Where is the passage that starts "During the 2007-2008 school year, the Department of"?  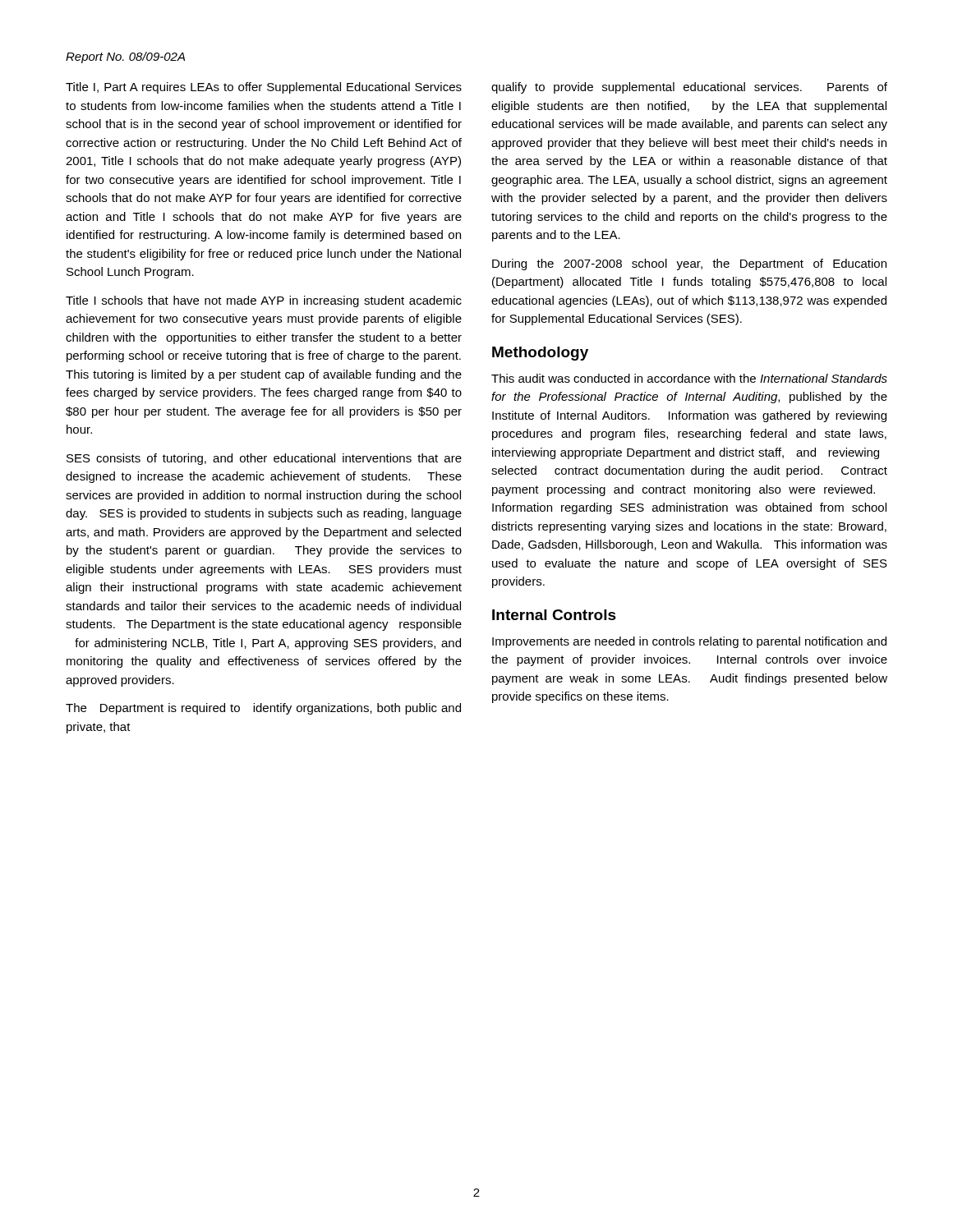point(689,291)
